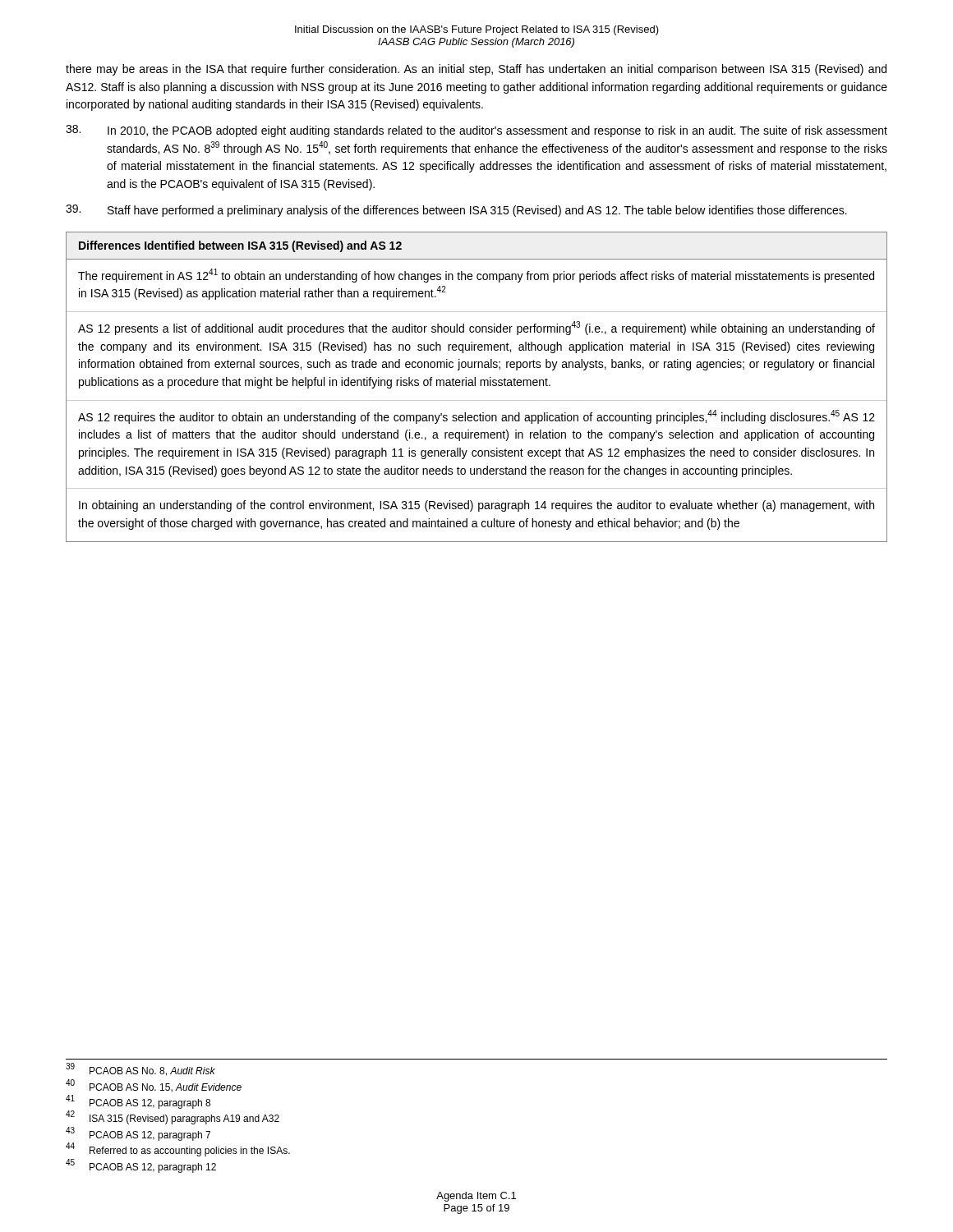Find the block on this page that starts "39 PCAOB AS"
Viewport: 953px width, 1232px height.
[140, 1070]
